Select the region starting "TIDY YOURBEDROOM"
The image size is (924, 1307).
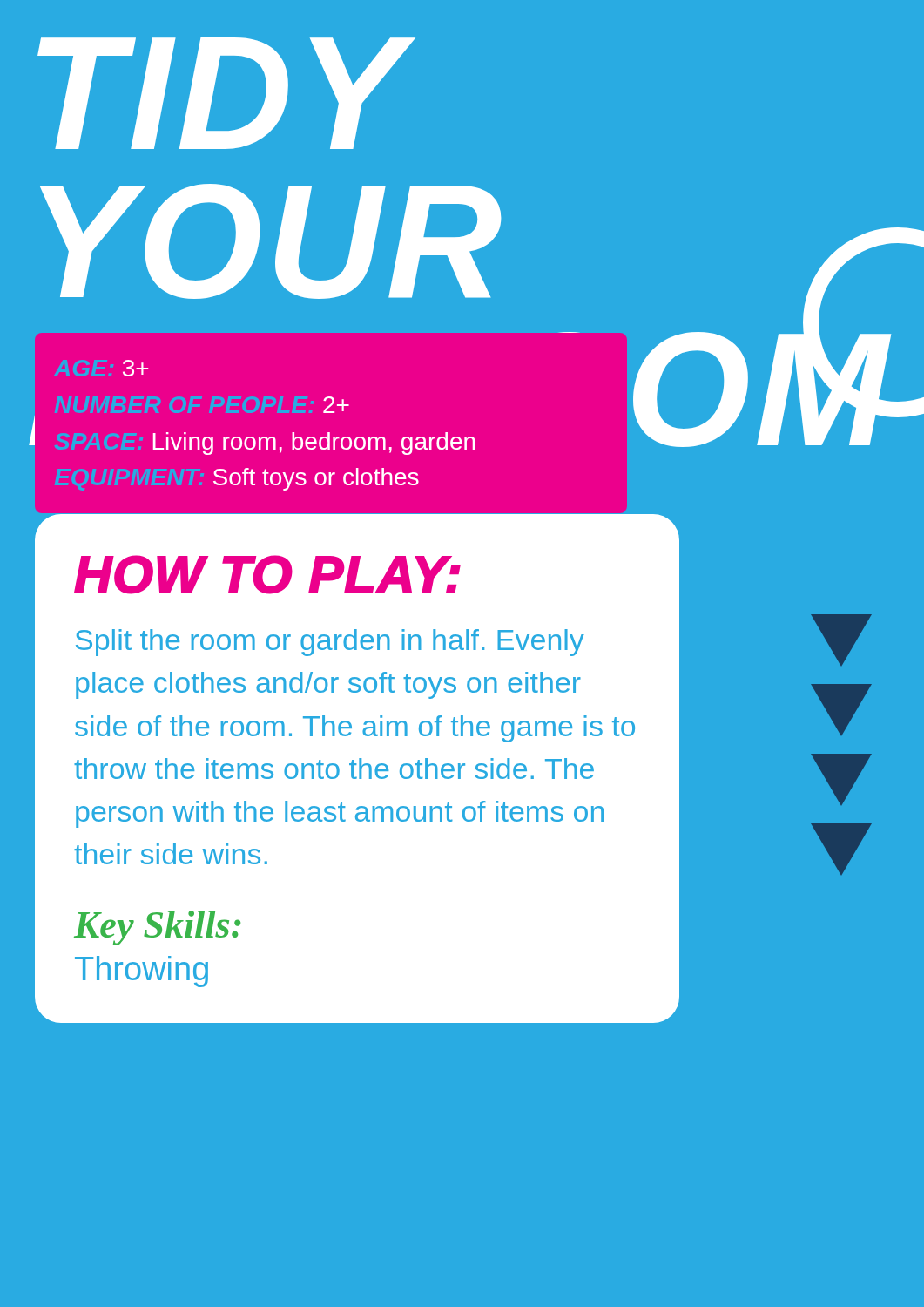[x=379, y=242]
